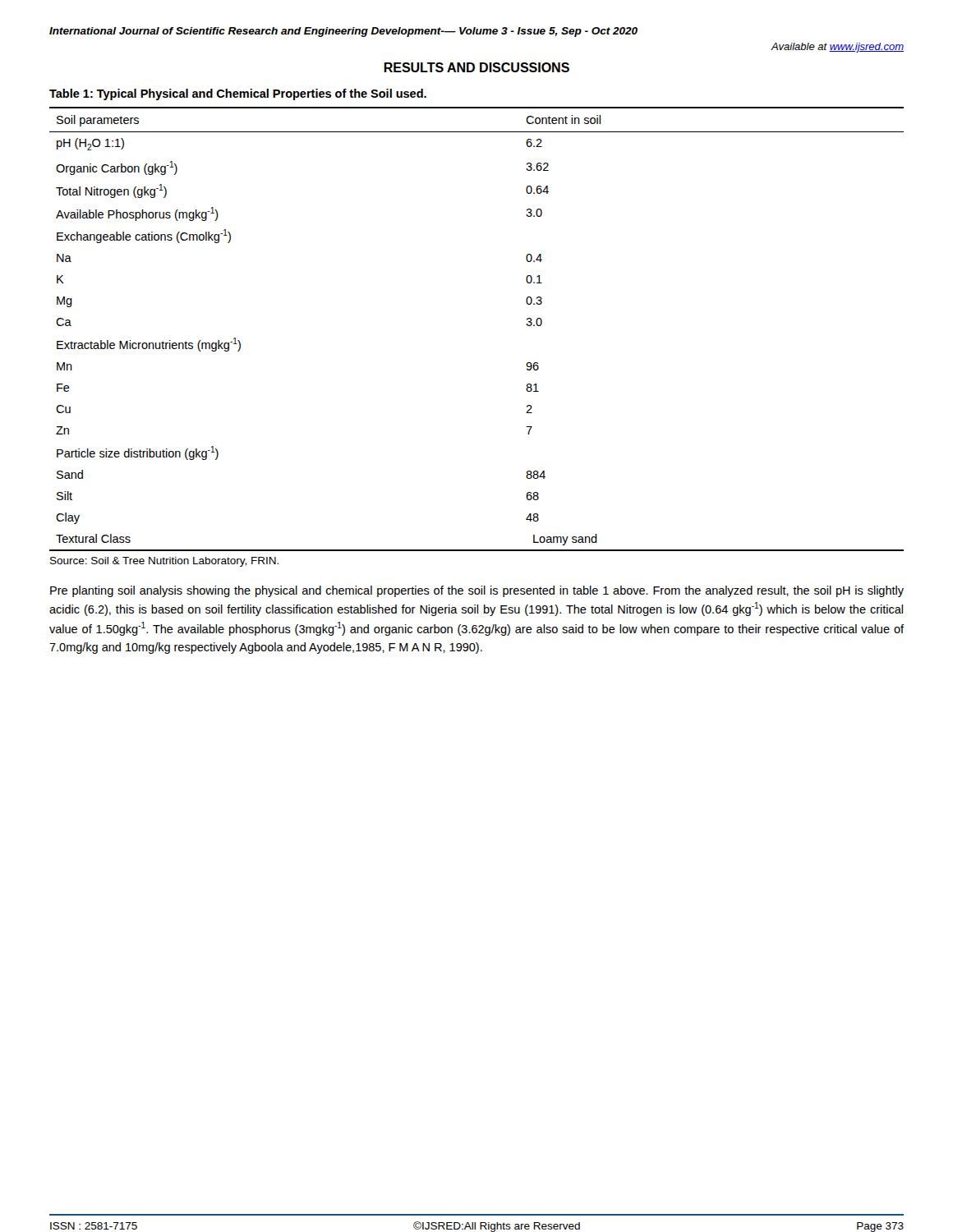Find the section header containing "RESULTS AND DISCUSSIONS"
Screen dimensions: 1232x953
(x=476, y=68)
